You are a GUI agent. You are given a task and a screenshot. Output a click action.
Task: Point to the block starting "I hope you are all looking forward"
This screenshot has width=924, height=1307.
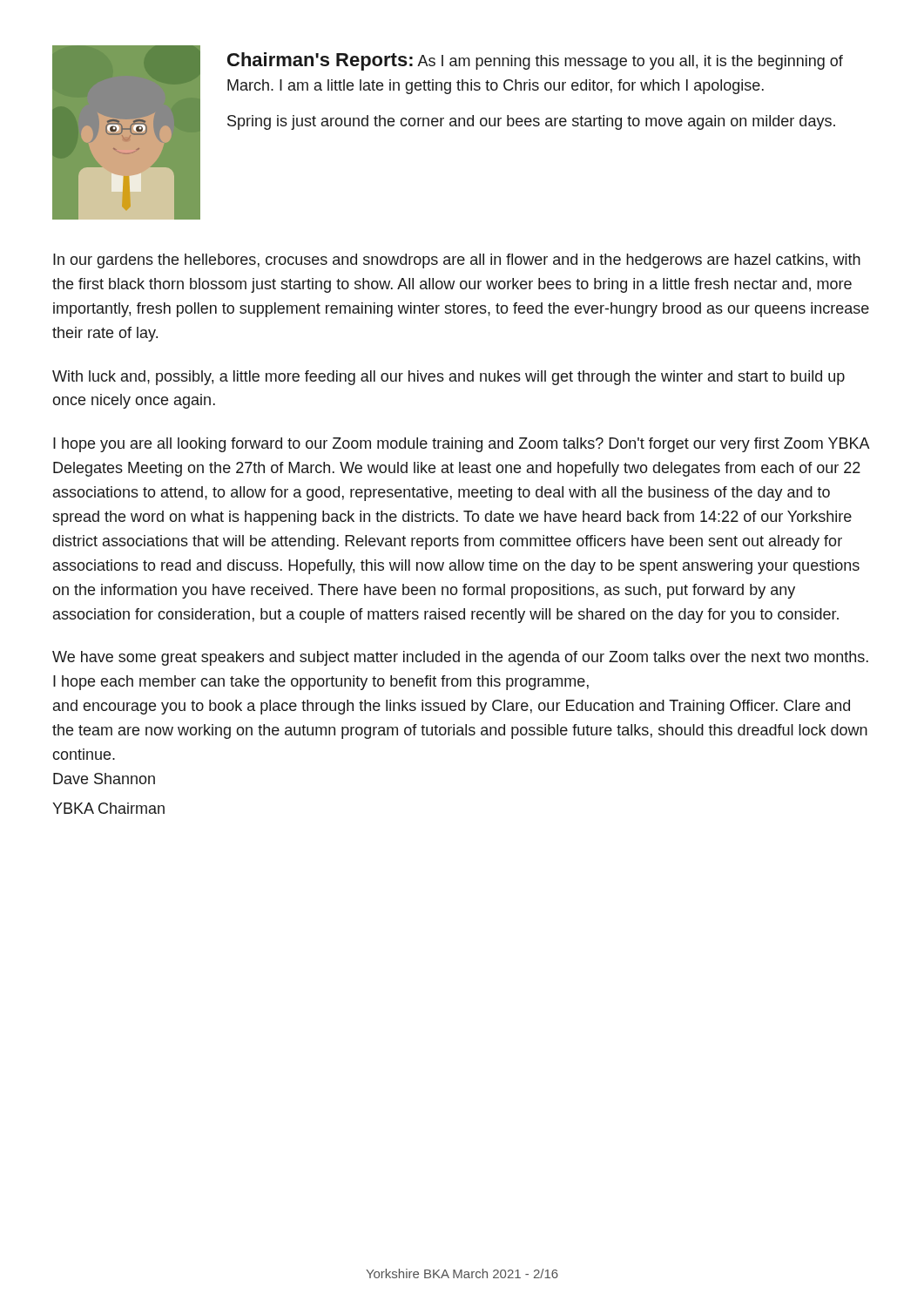[x=461, y=529]
